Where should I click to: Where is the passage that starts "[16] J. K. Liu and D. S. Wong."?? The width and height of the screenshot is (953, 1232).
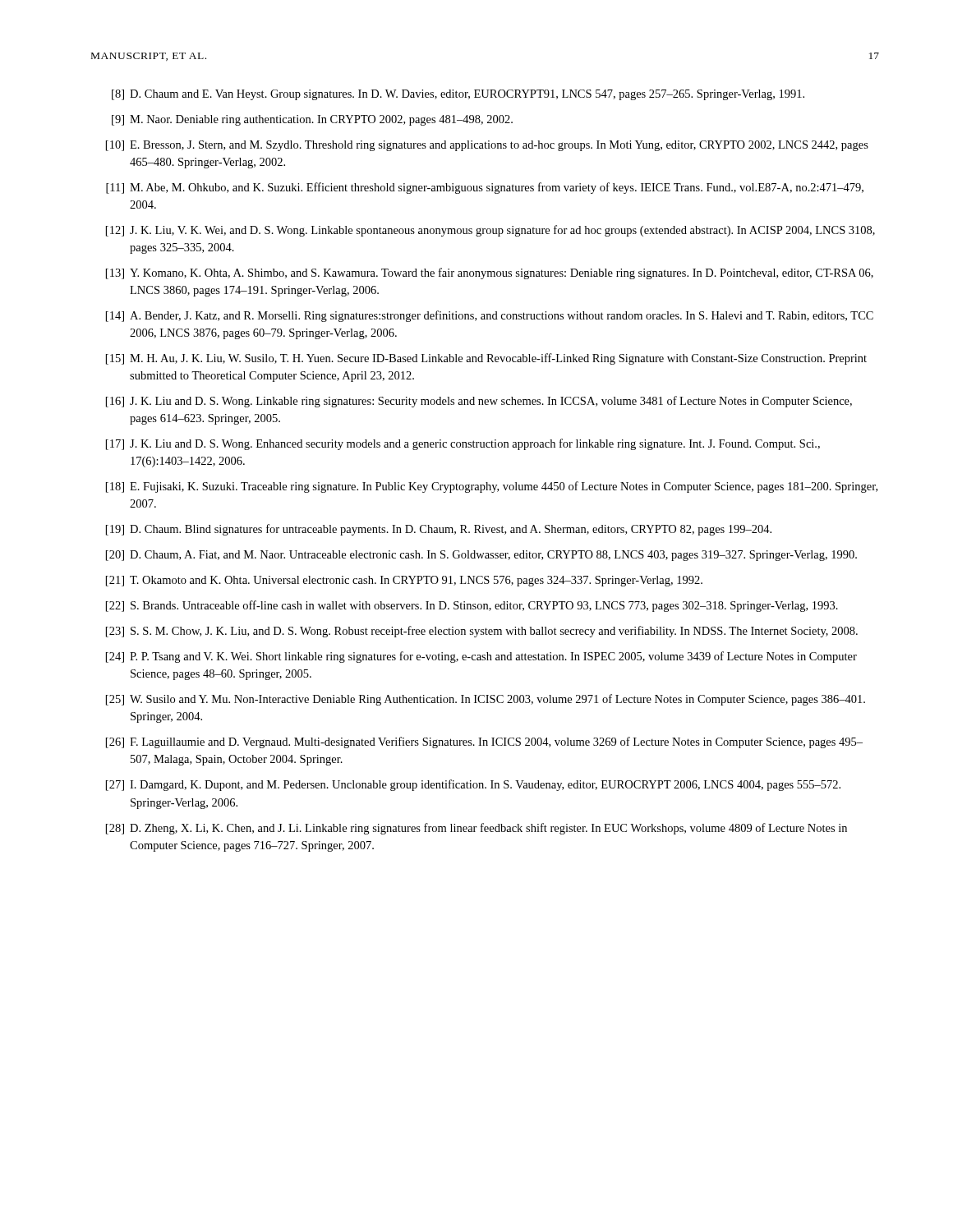point(485,410)
